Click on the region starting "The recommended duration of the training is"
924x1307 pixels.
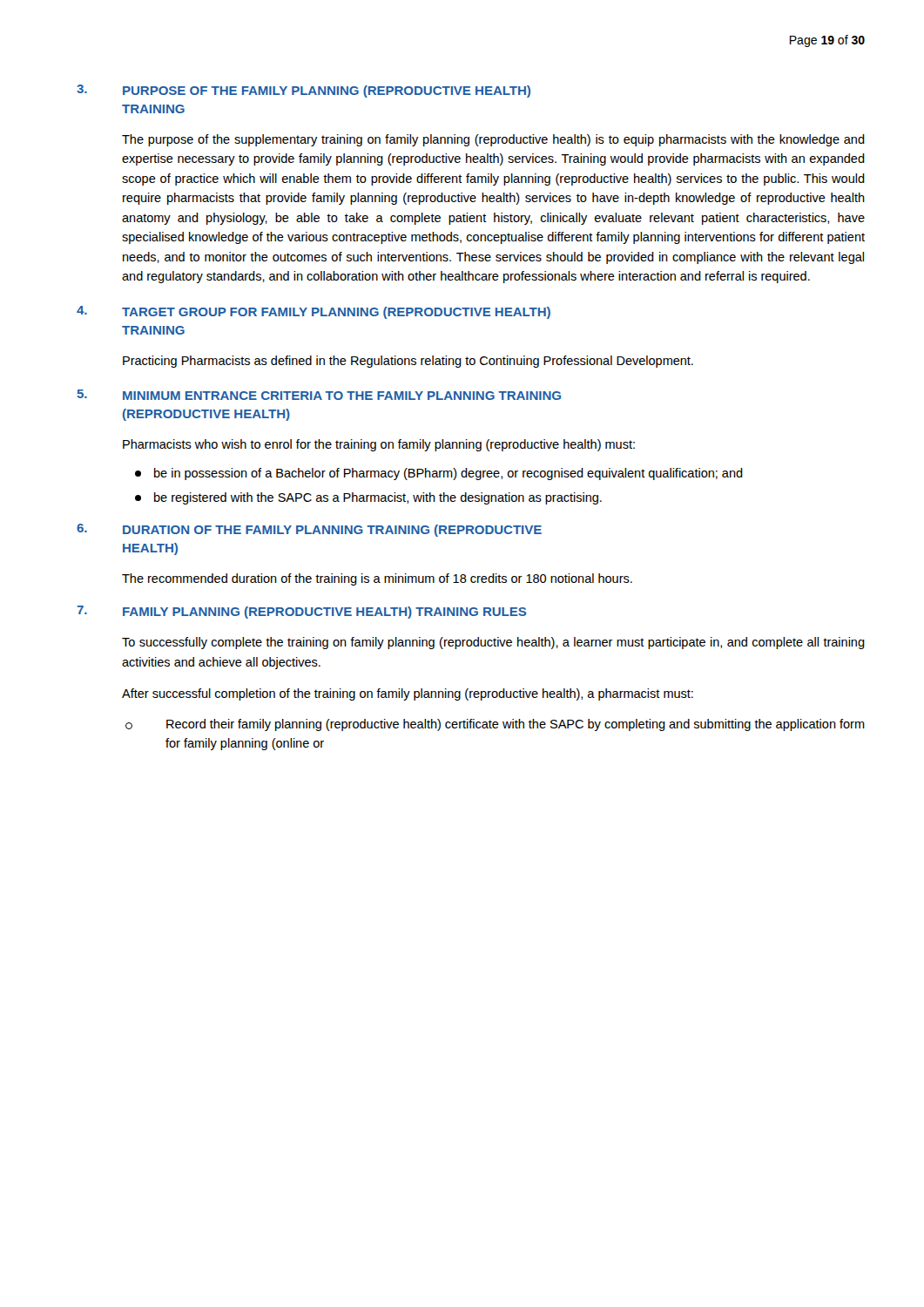coord(377,578)
